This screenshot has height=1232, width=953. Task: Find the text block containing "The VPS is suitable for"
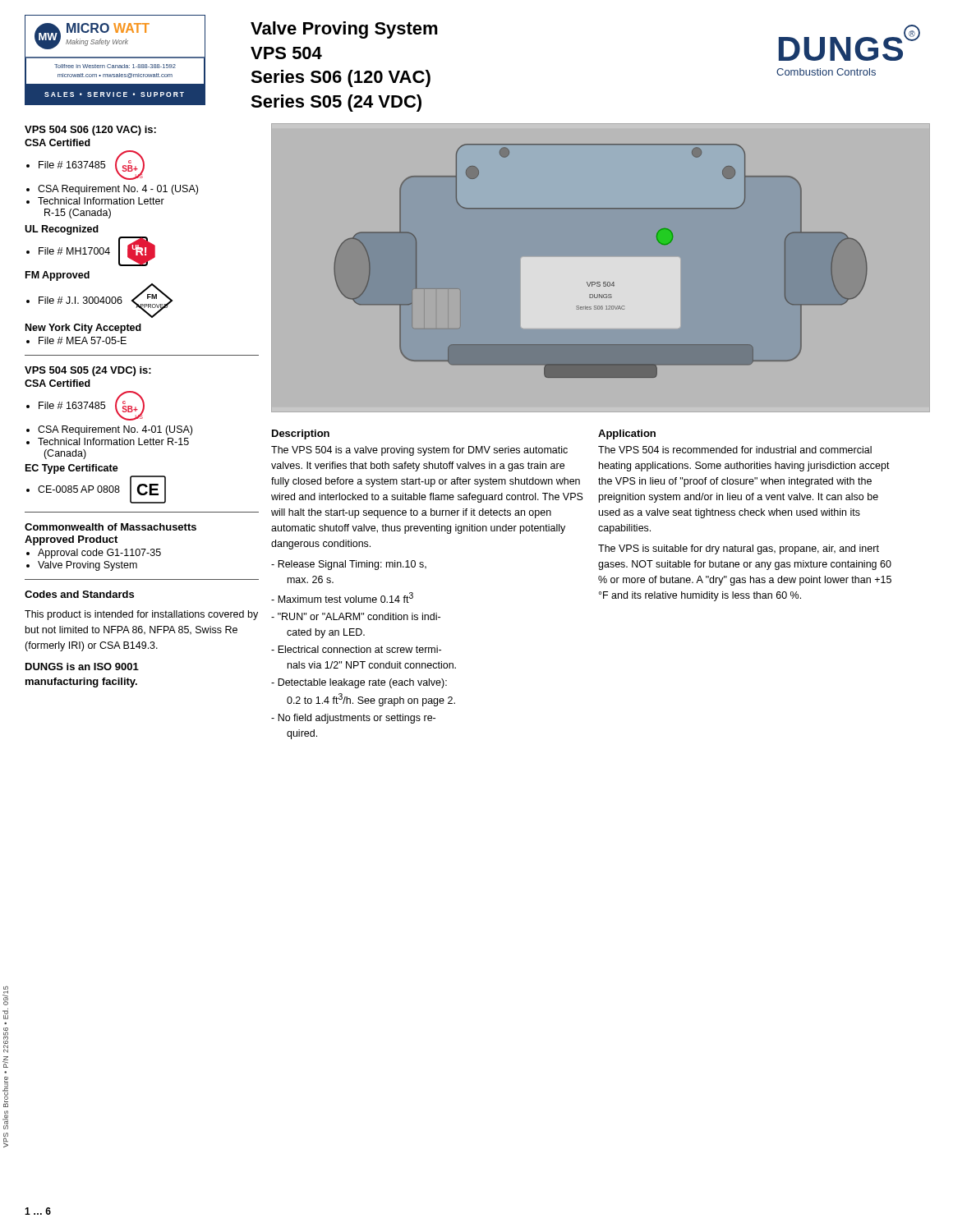pyautogui.click(x=745, y=572)
